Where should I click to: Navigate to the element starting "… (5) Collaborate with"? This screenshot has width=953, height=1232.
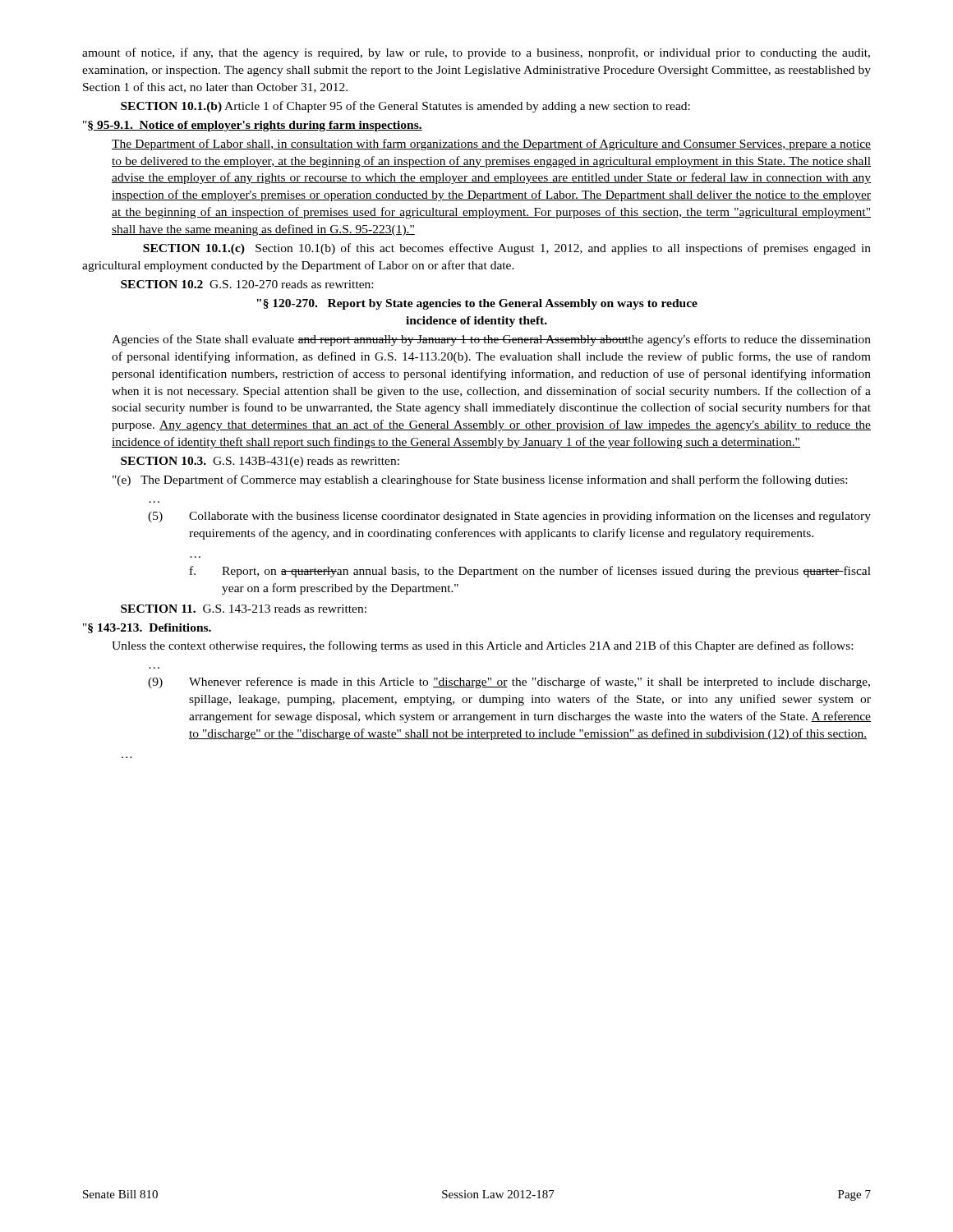click(x=509, y=516)
